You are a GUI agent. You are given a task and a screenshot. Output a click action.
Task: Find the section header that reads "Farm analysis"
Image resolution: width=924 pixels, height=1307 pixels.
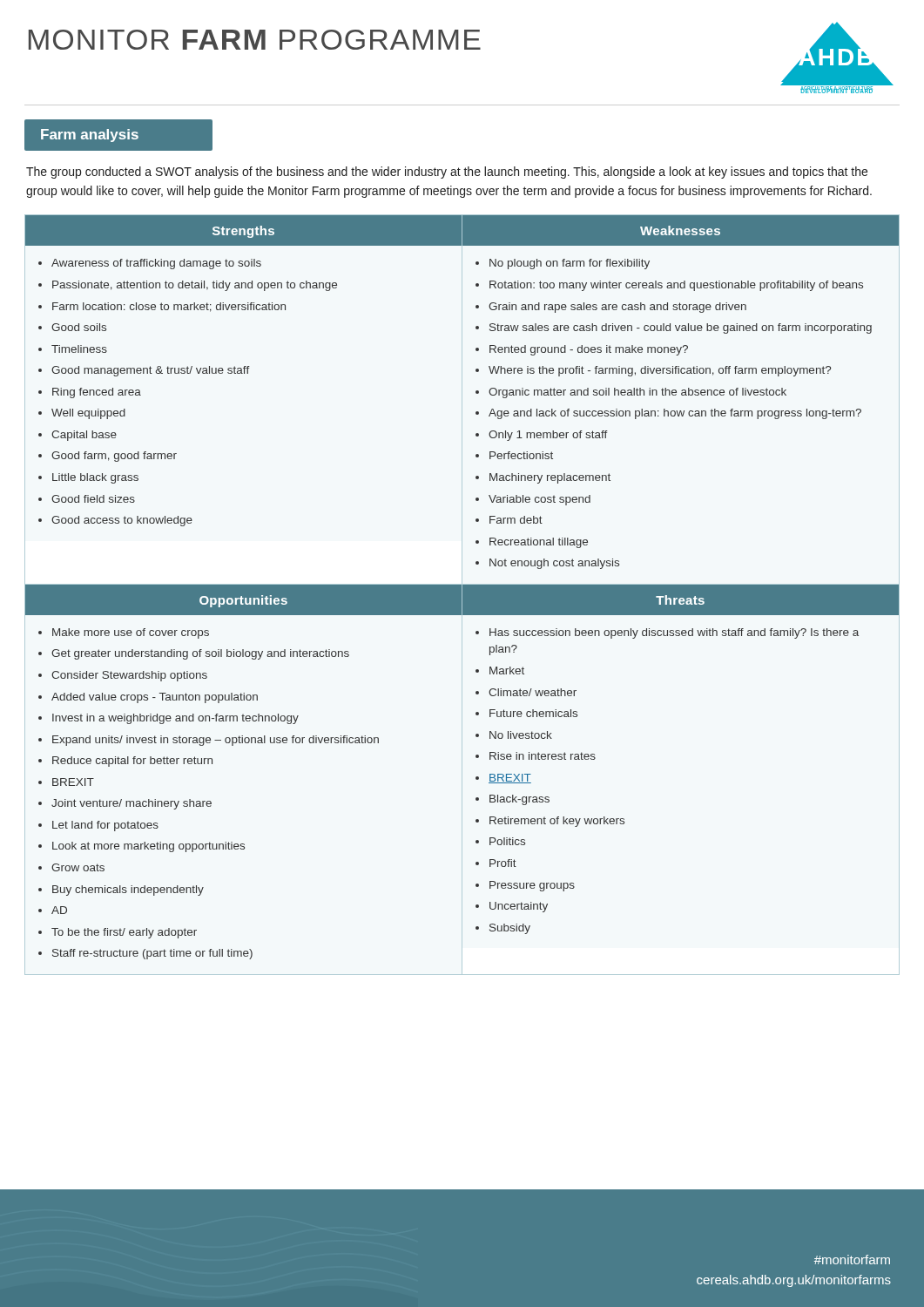(x=89, y=135)
